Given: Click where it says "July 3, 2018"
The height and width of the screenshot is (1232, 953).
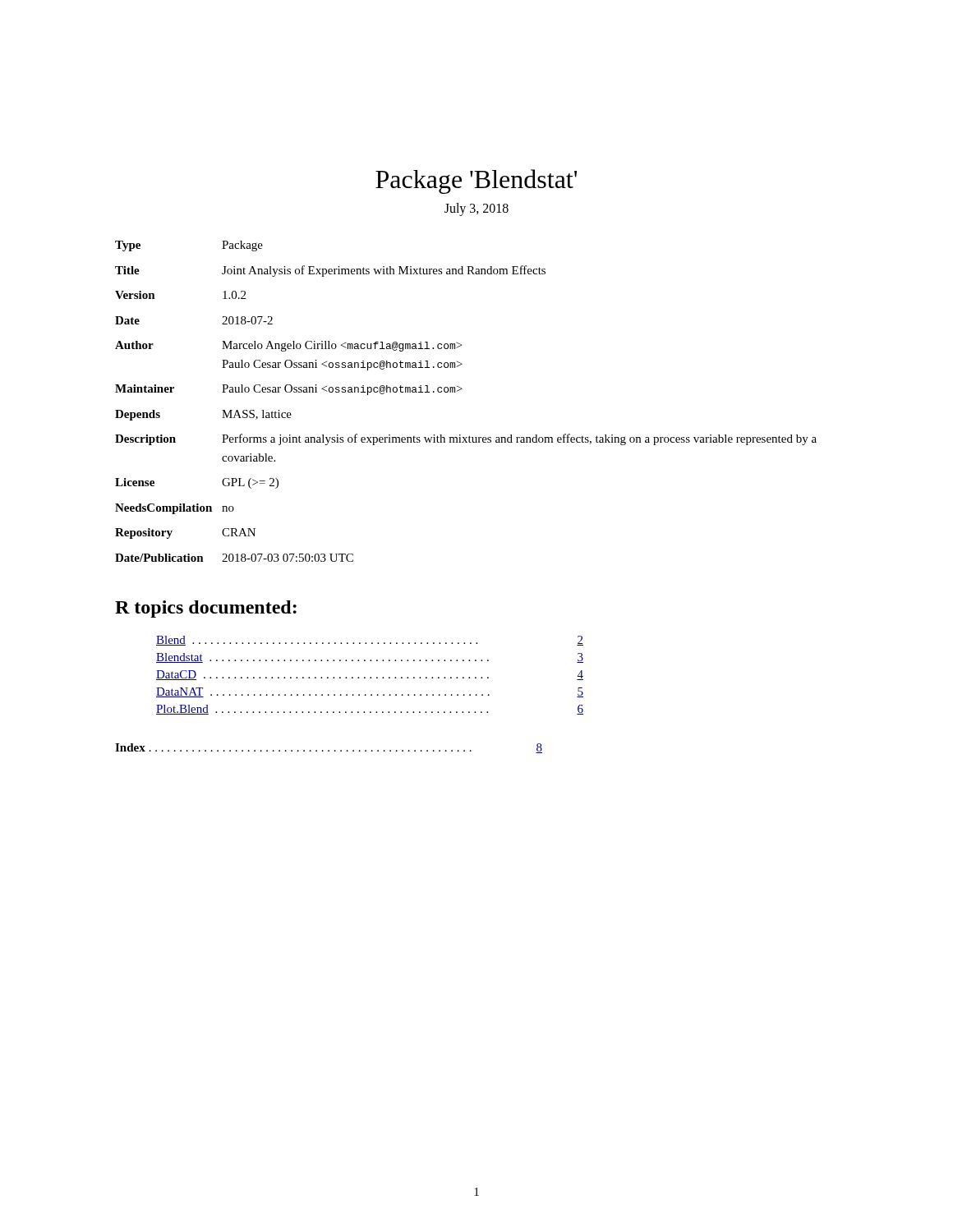Looking at the screenshot, I should [476, 208].
